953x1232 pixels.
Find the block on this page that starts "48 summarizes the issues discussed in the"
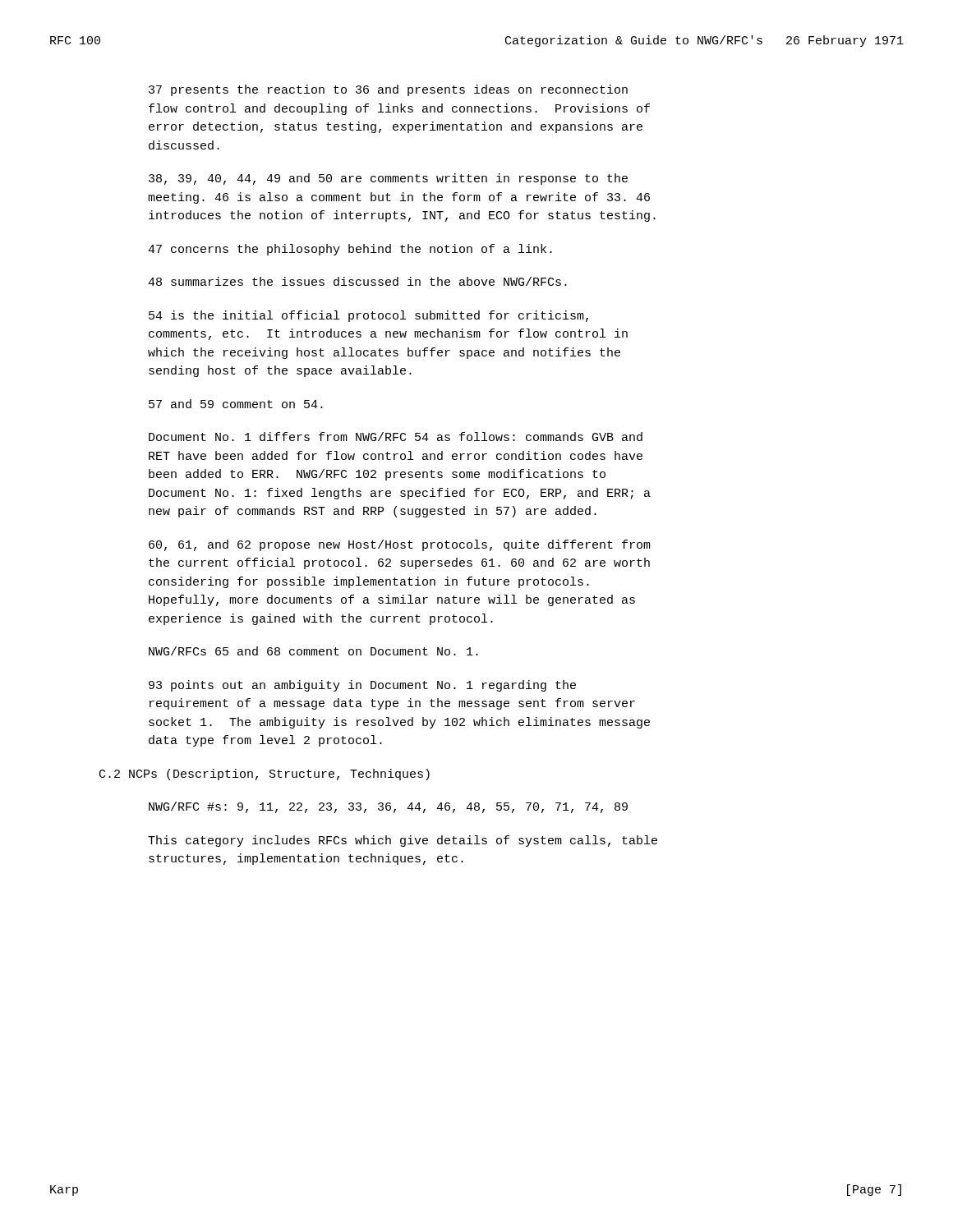(359, 283)
